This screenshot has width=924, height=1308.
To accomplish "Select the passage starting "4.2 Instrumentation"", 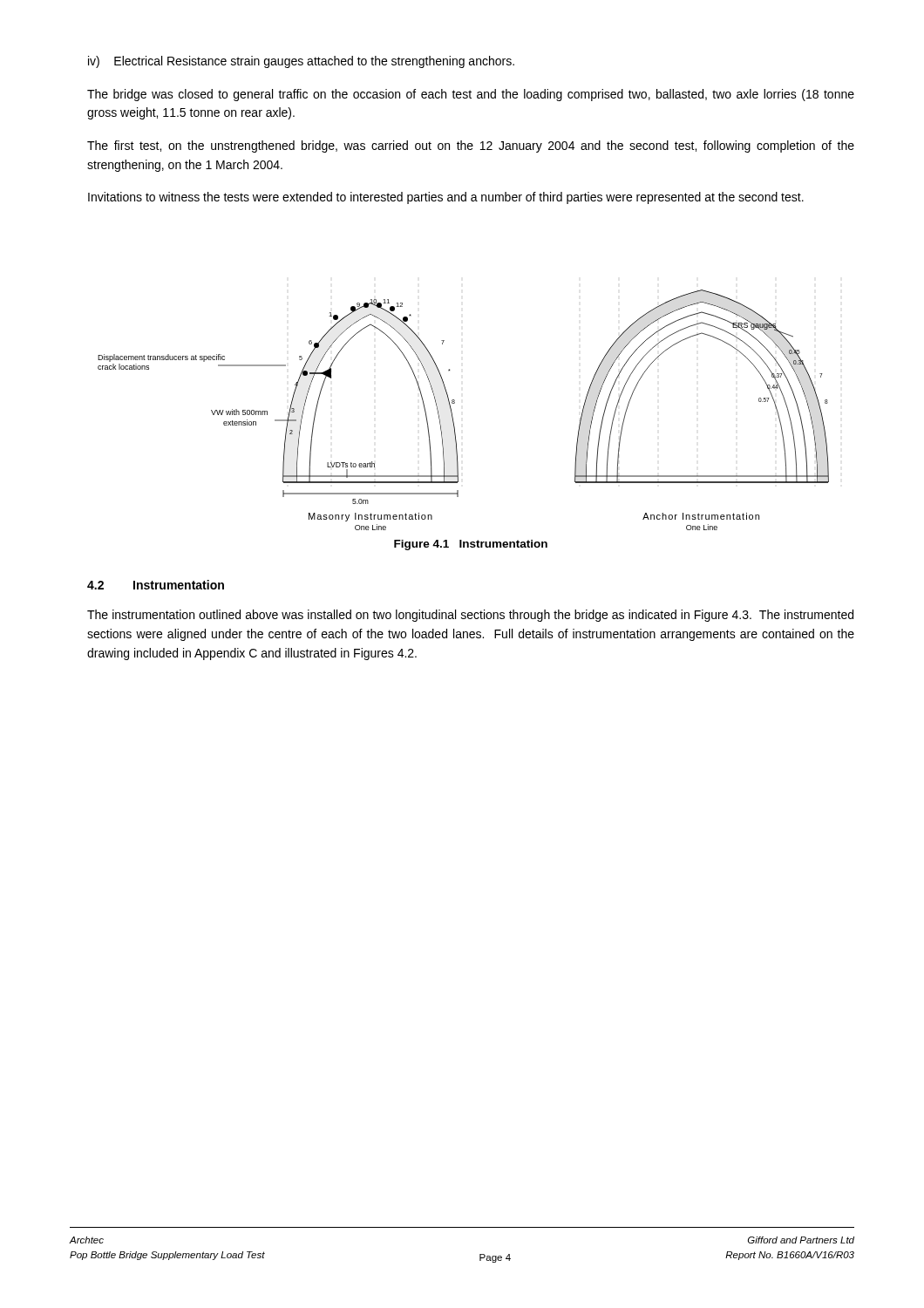I will (x=156, y=585).
